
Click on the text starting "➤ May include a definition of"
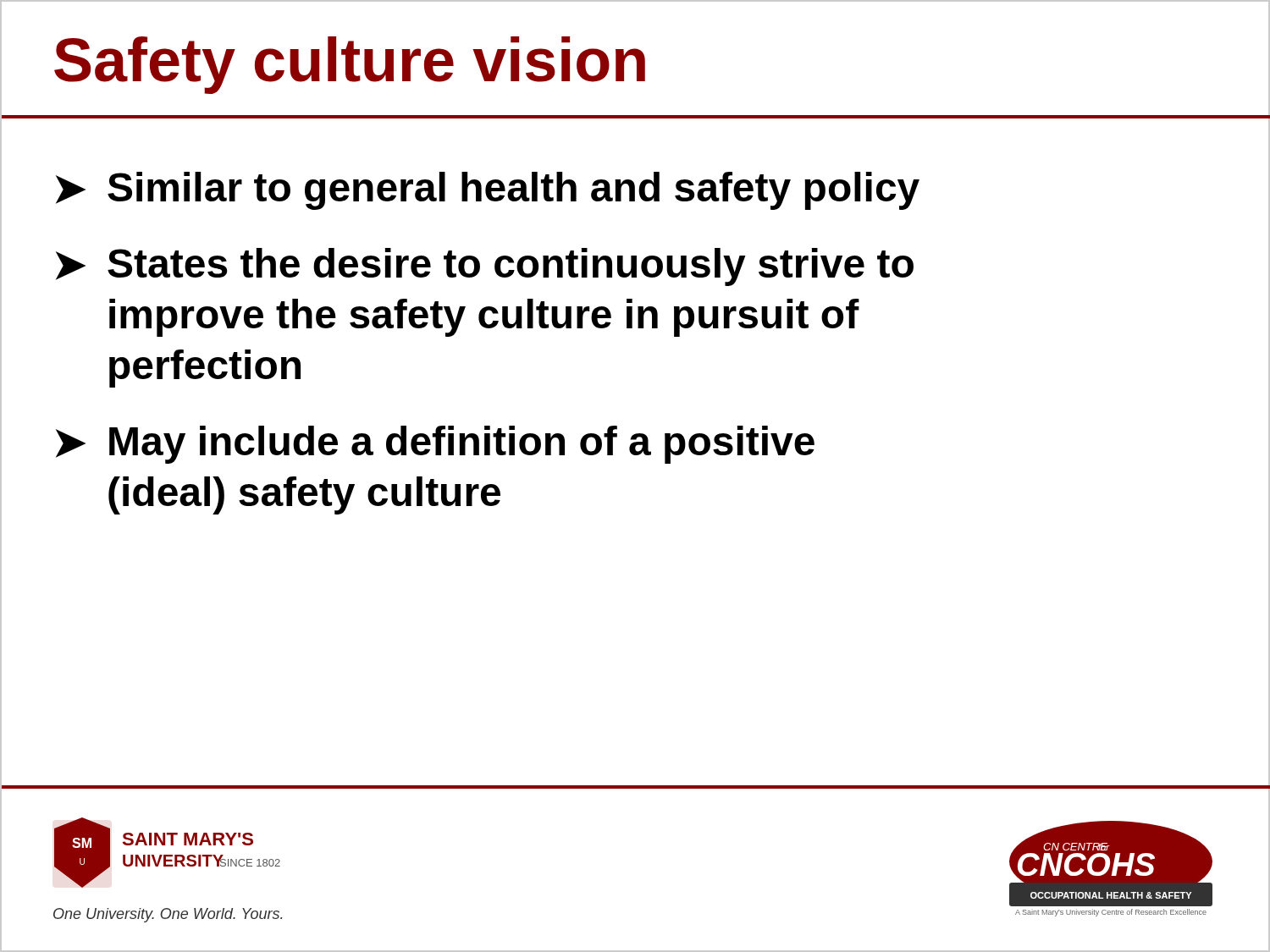point(434,467)
